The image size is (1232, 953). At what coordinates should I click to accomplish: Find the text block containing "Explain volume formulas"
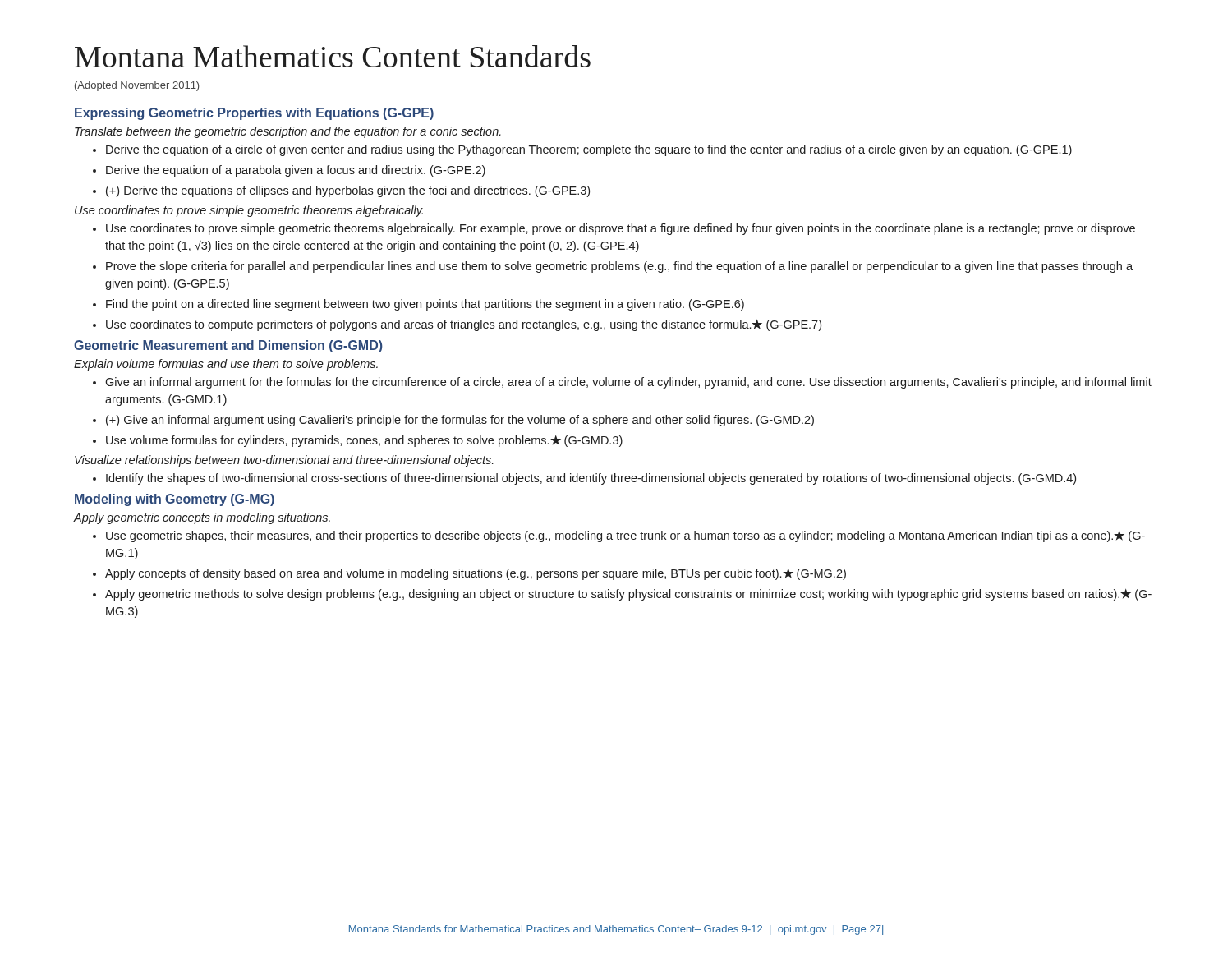pyautogui.click(x=227, y=364)
